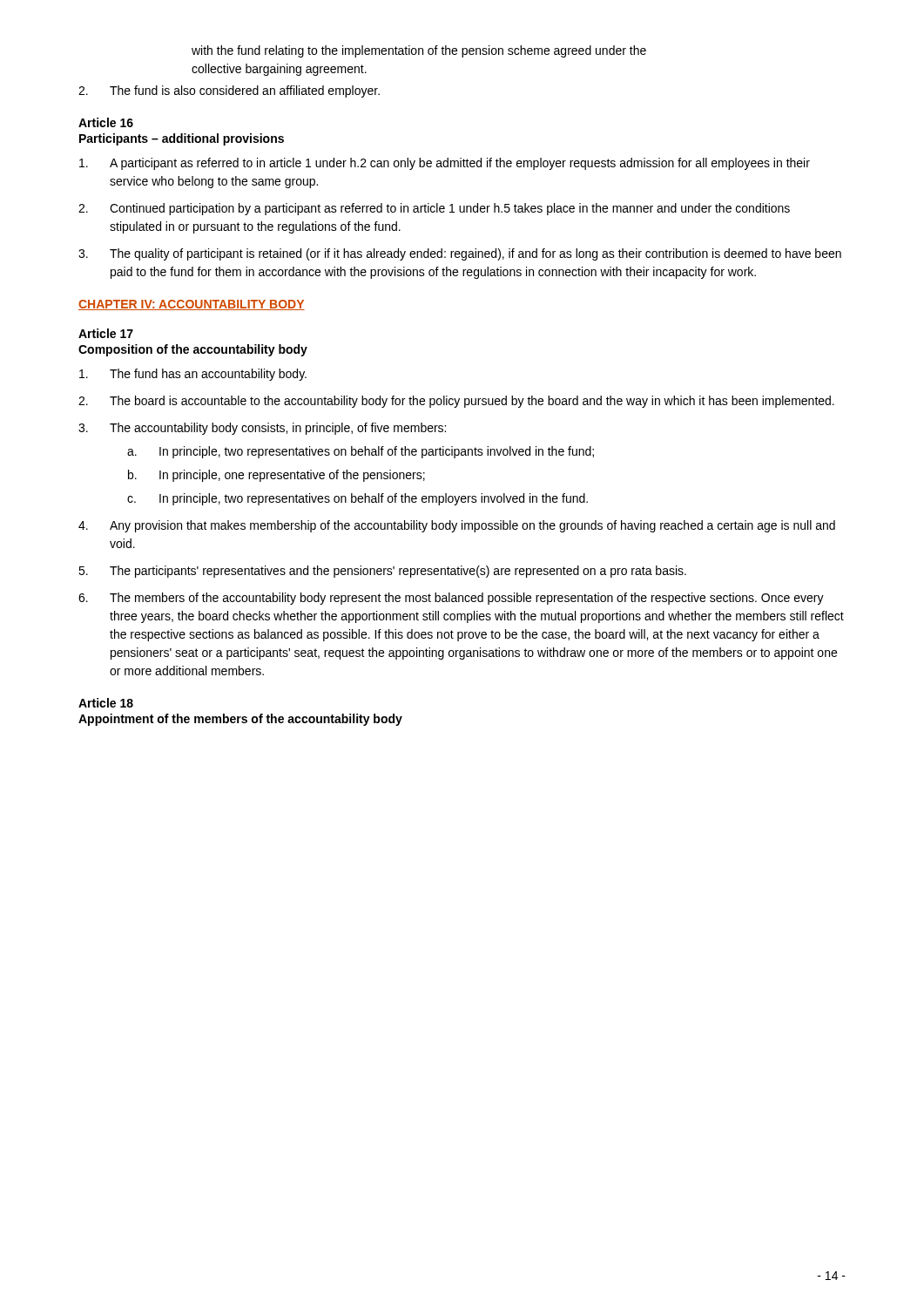Screen dimensions: 1307x924
Task: Point to the block beginning "4. Any provision that makes membership of the"
Action: point(462,535)
